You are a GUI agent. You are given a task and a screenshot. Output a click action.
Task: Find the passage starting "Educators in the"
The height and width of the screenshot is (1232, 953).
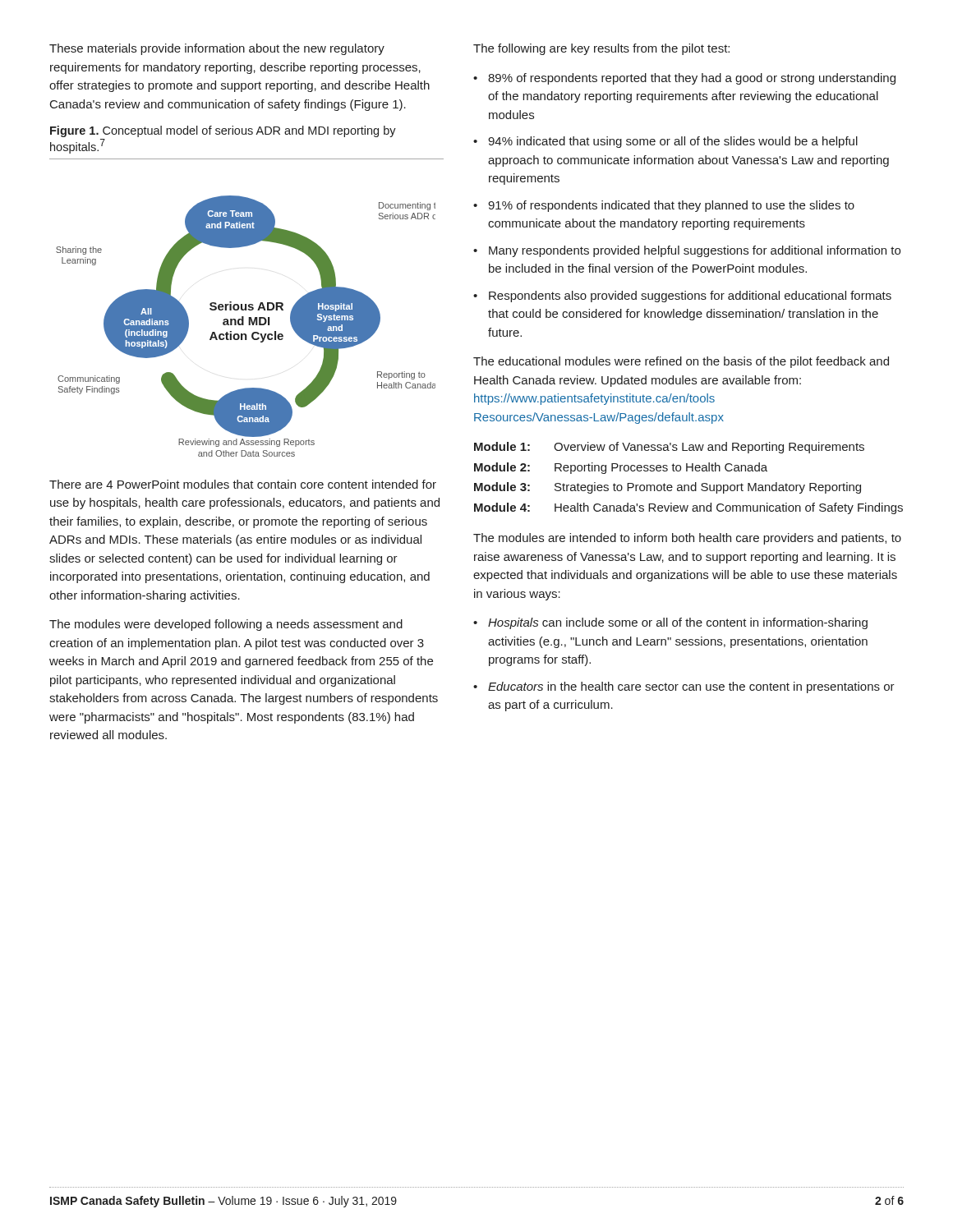tap(691, 695)
